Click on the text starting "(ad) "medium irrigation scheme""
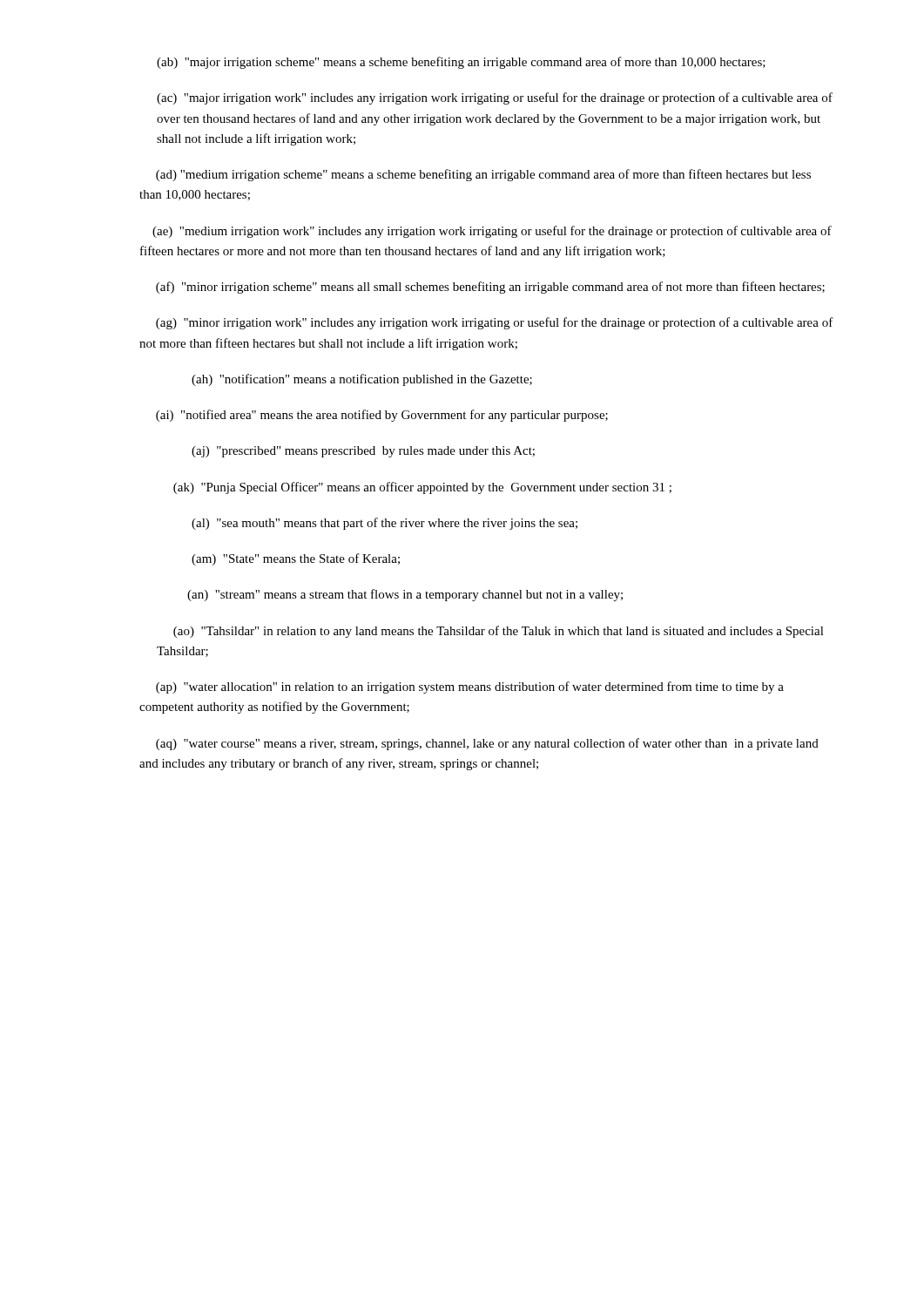 click(x=475, y=184)
